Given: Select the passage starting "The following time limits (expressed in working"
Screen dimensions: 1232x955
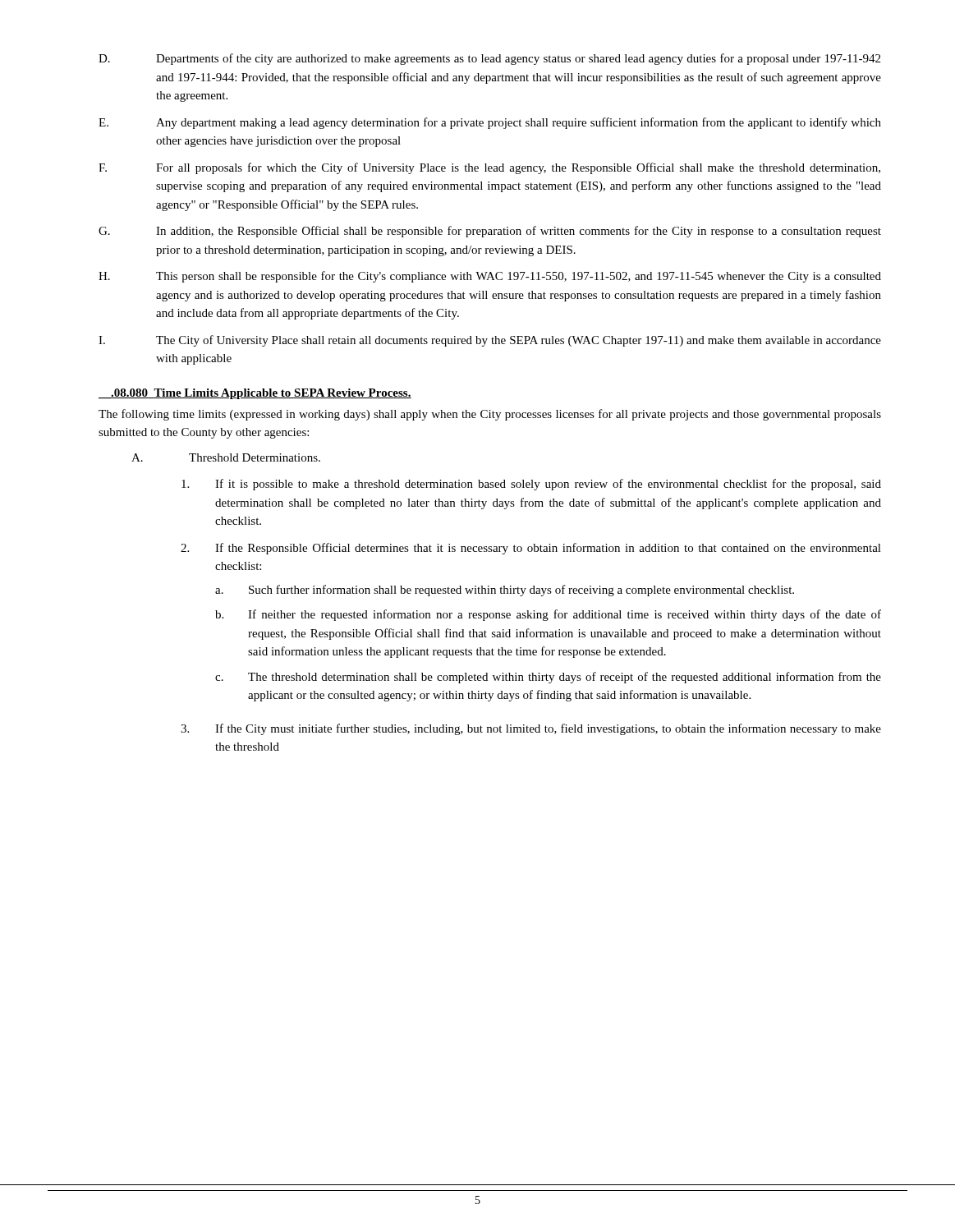Looking at the screenshot, I should tap(490, 423).
